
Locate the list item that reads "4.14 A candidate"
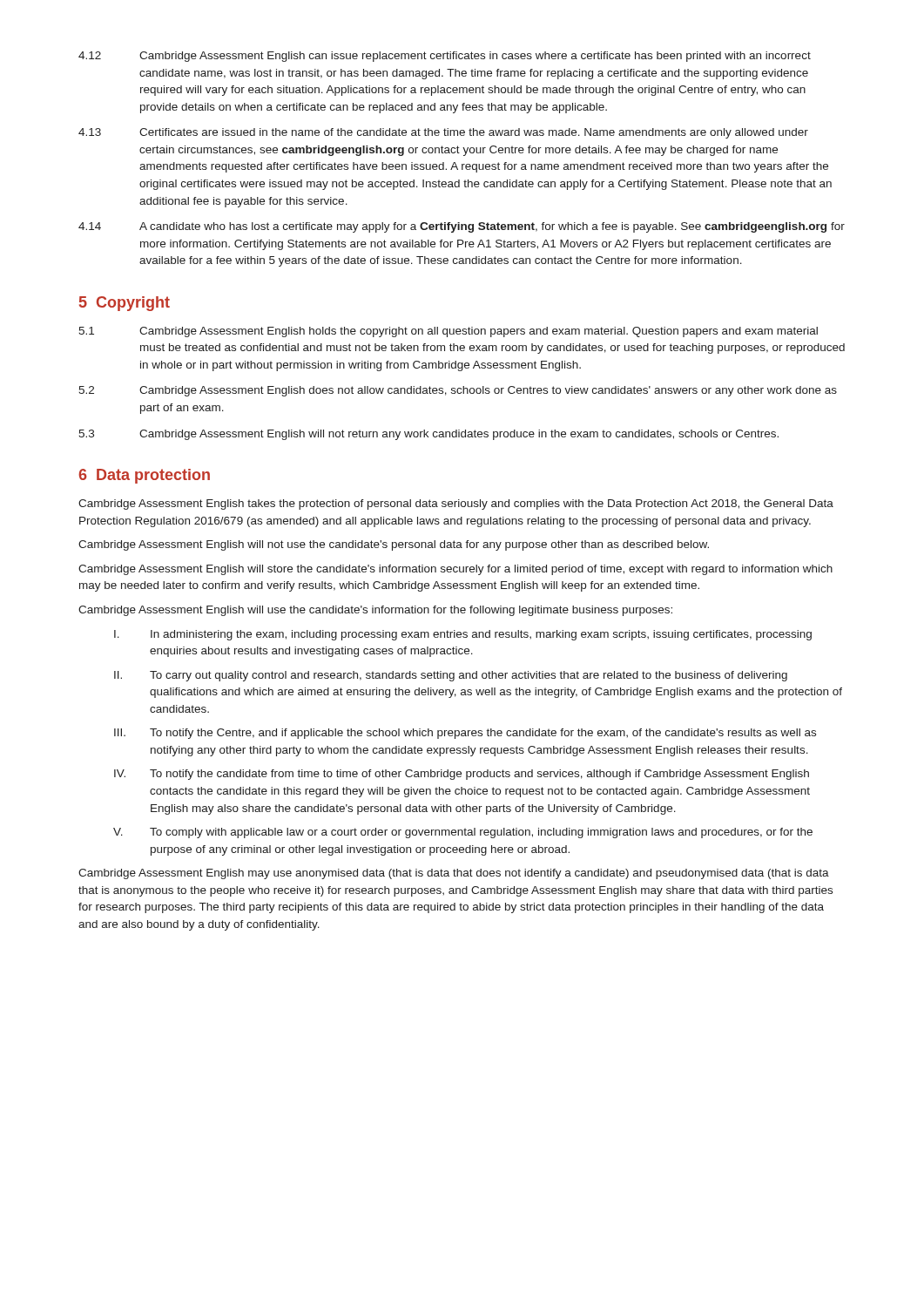point(462,243)
